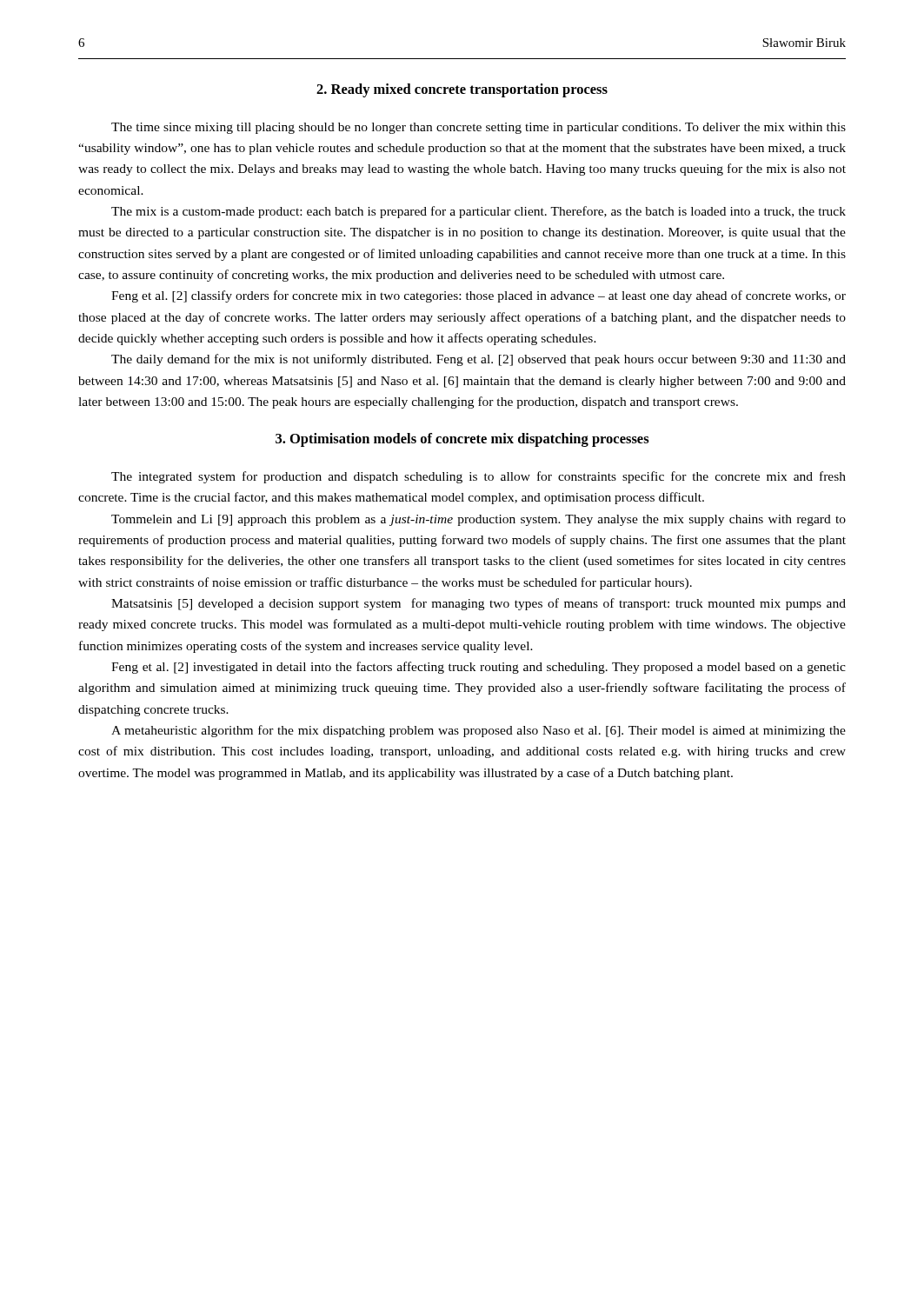Where is the passage that starts "The integrated system for production and dispatch"?
The image size is (924, 1304).
(x=462, y=487)
